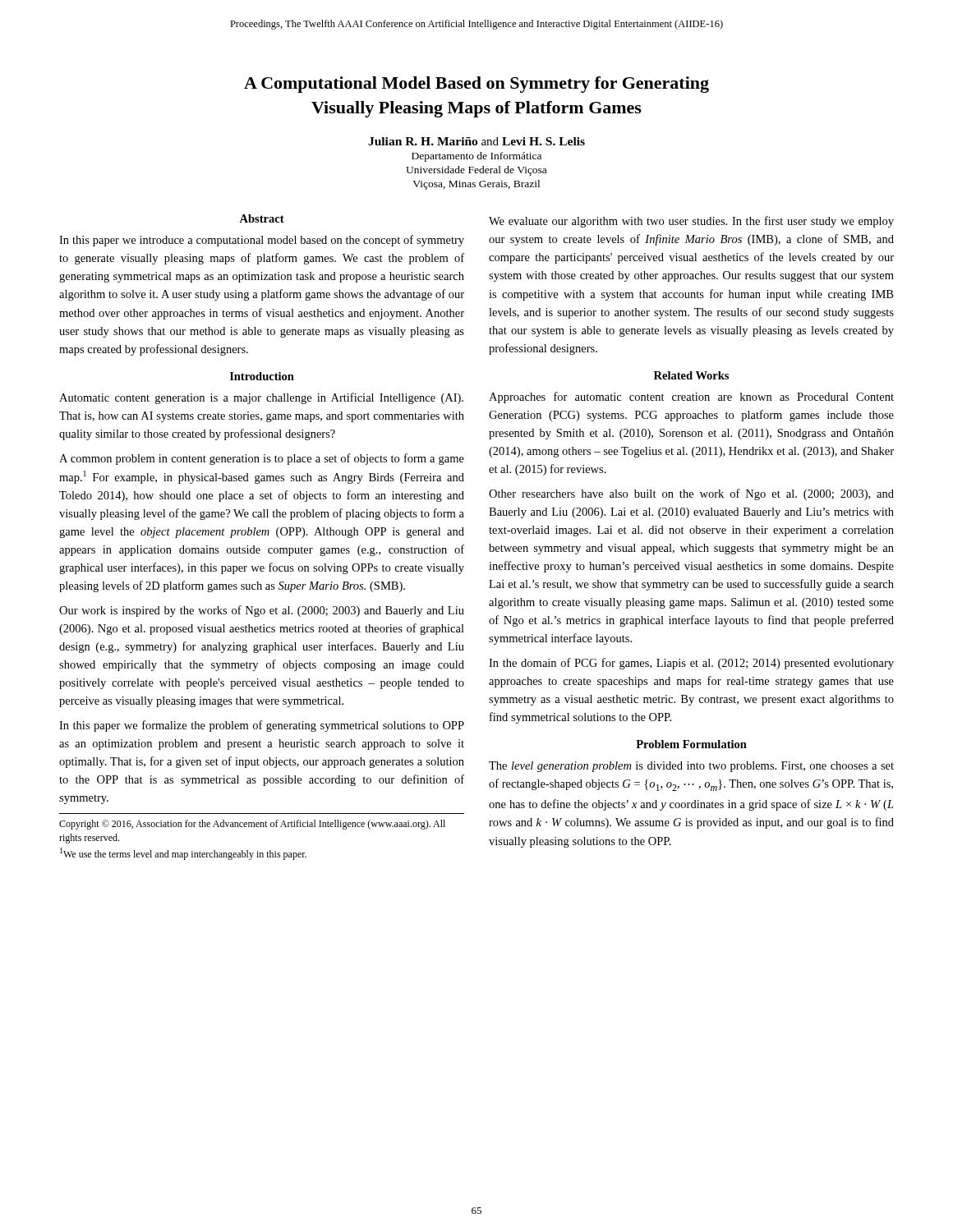Where is the passage that starts "In this paper we introduce a computational model"?
The width and height of the screenshot is (953, 1232).
pyautogui.click(x=262, y=294)
